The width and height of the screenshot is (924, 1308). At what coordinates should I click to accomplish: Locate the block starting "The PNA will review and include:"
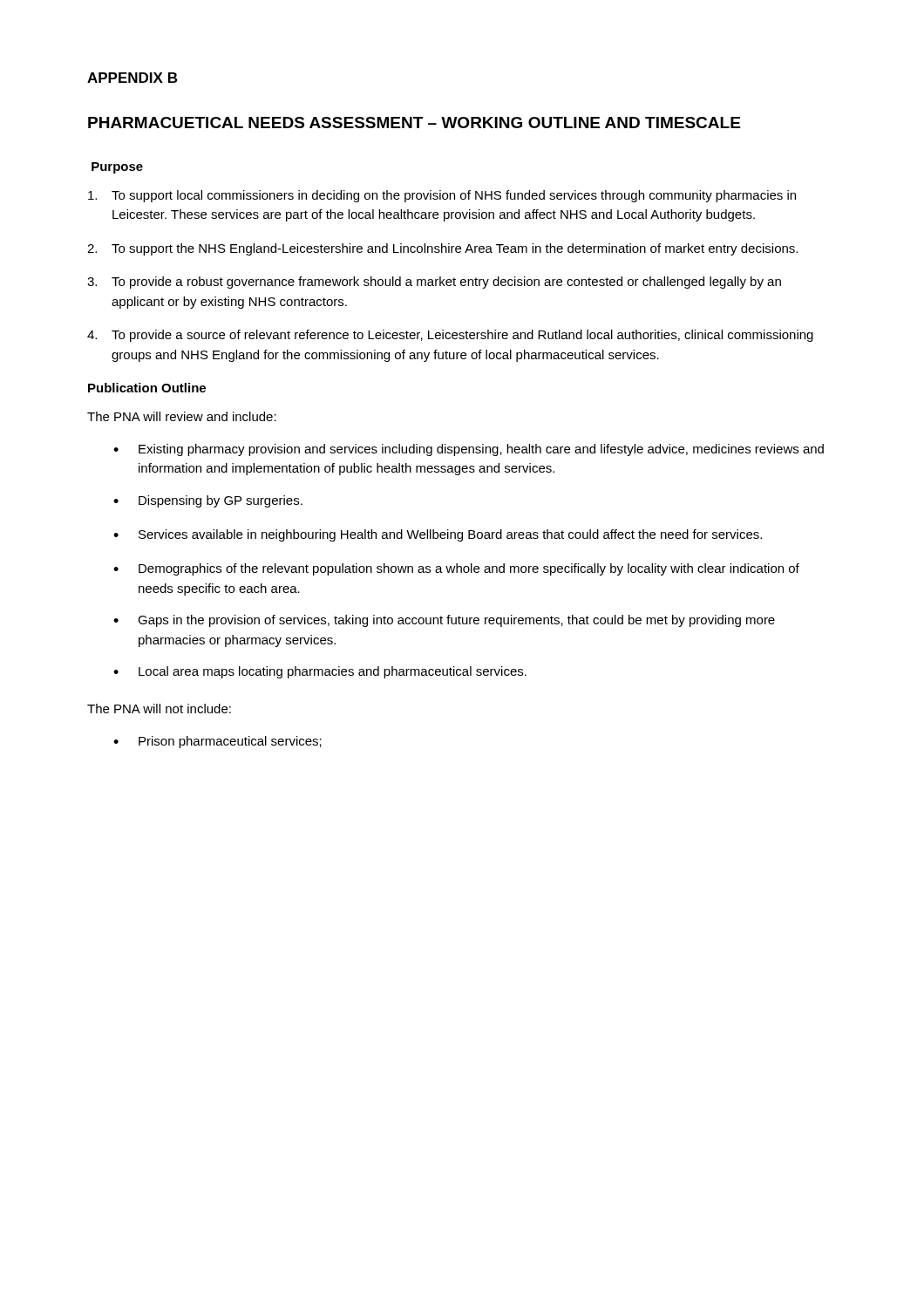pyautogui.click(x=182, y=417)
